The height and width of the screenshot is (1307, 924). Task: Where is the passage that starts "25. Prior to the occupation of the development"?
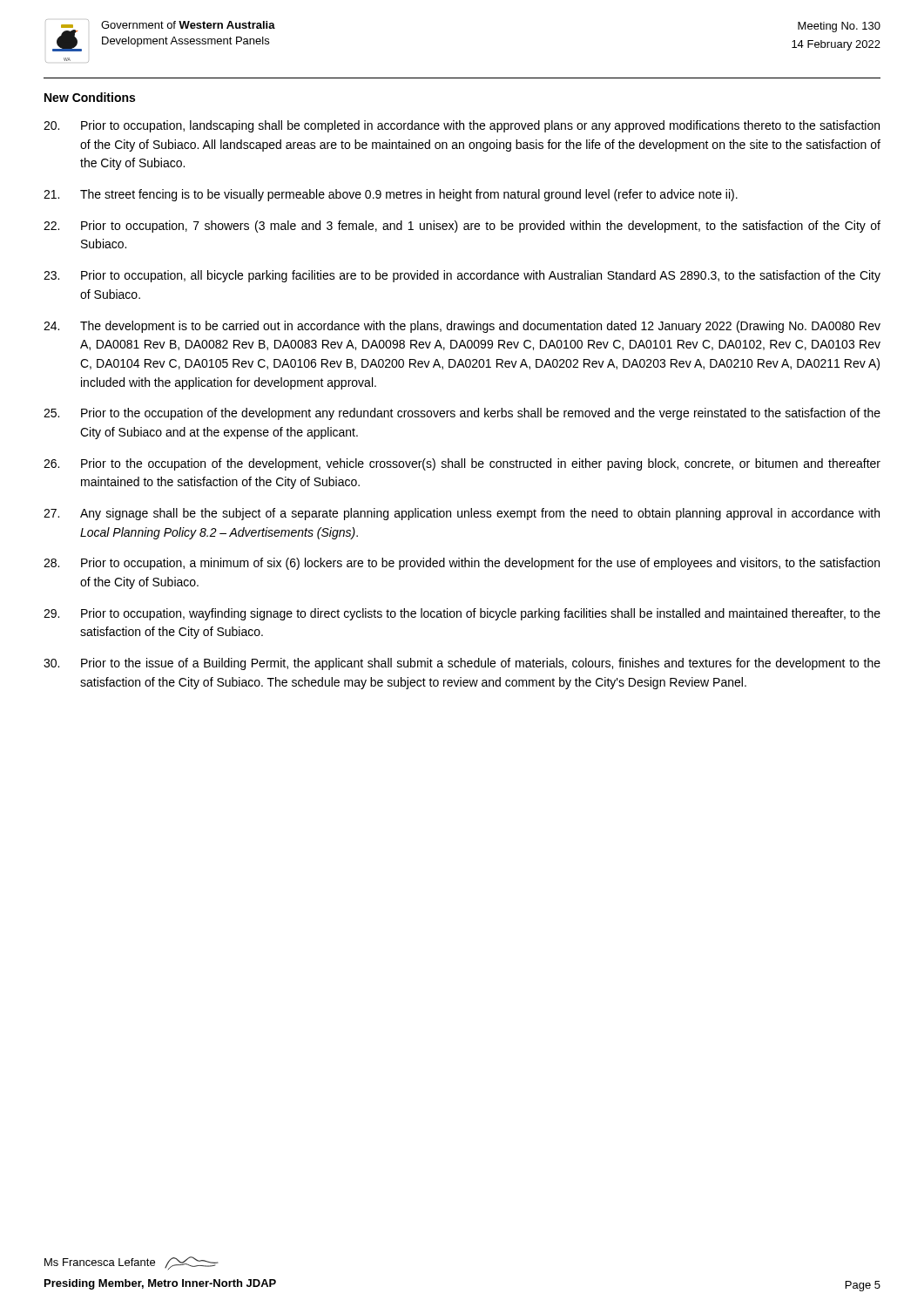click(x=462, y=423)
